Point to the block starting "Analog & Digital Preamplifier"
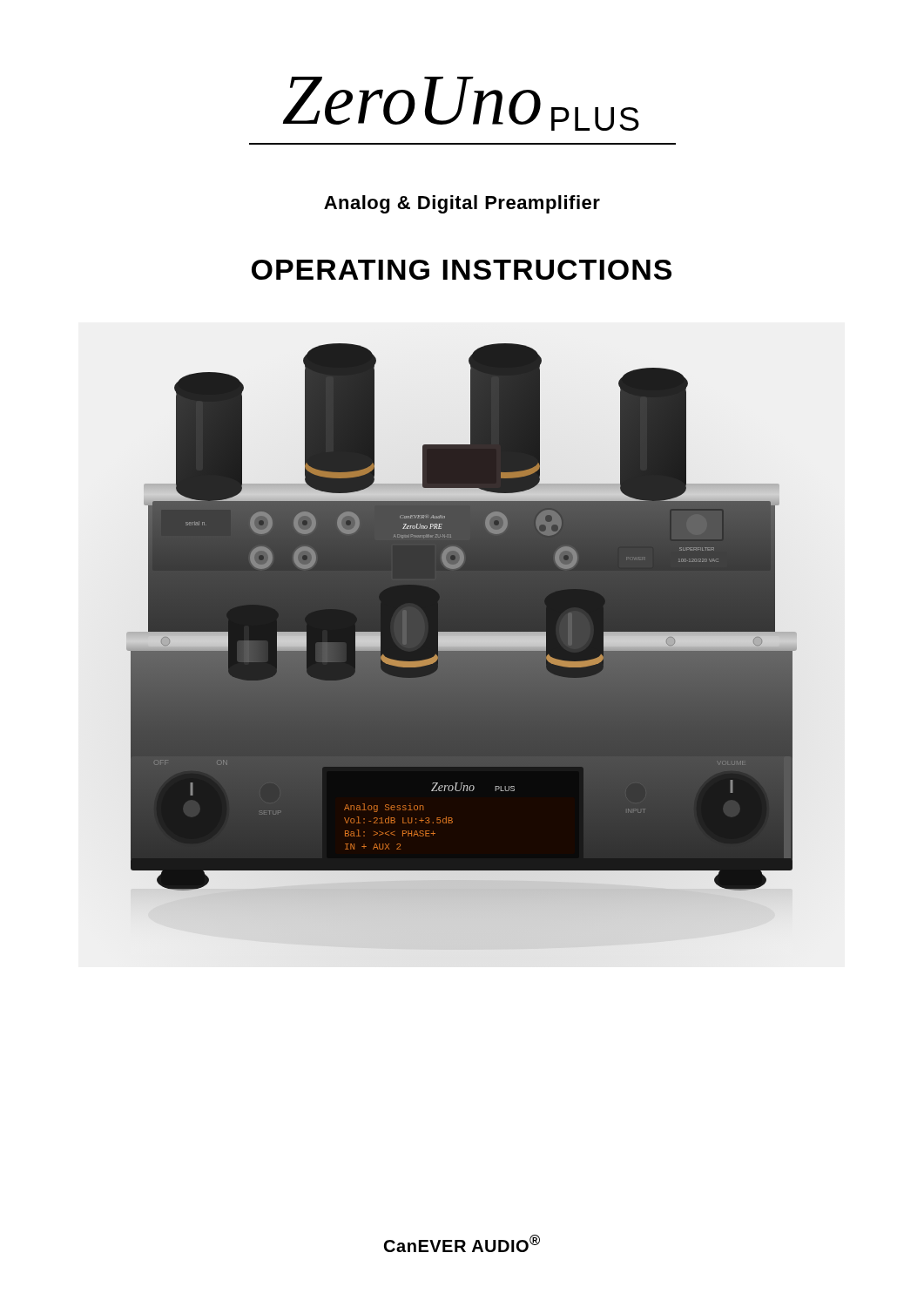 pos(462,203)
